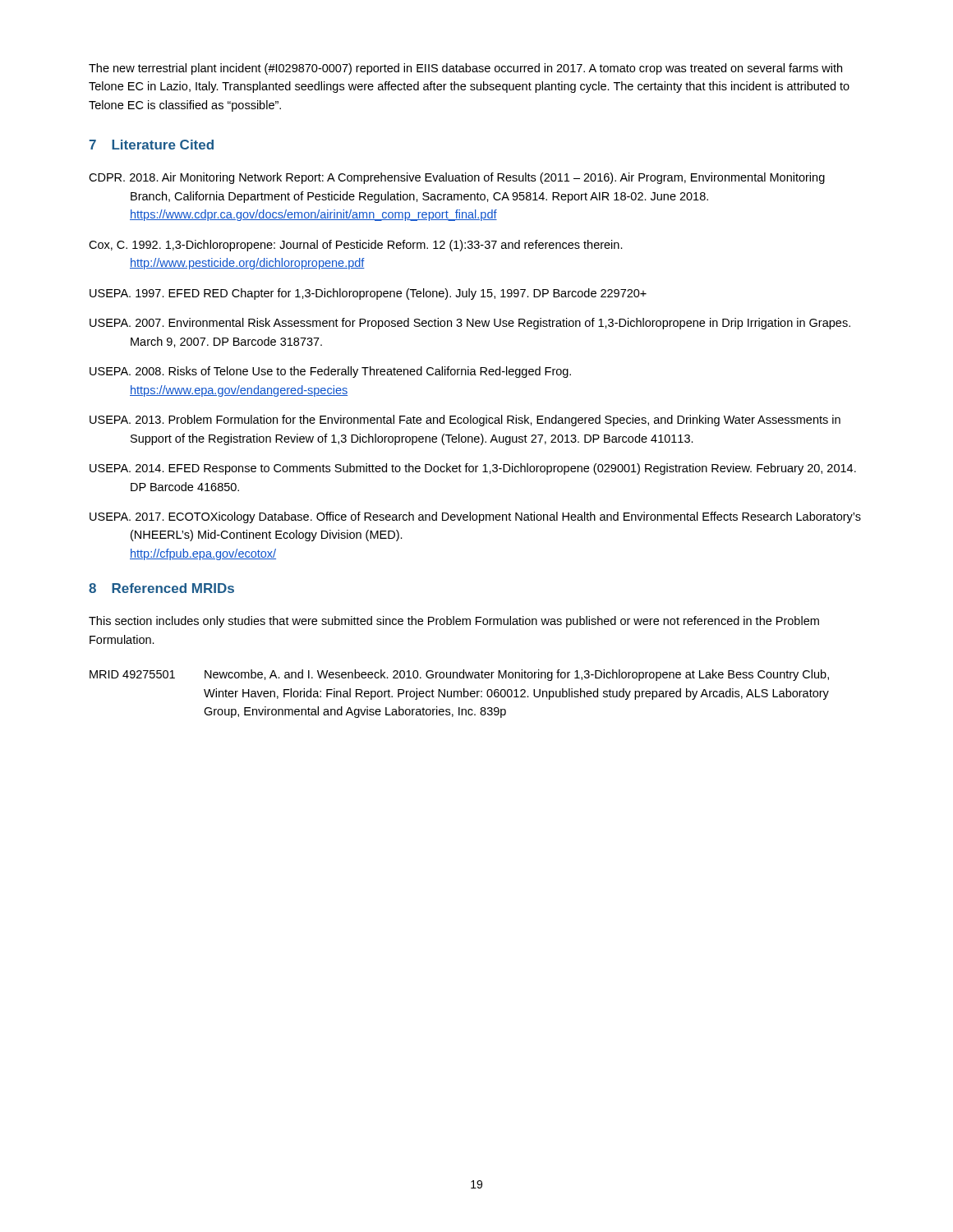Click on the passage starting "USEPA. 2013. Problem Formulation for the Environmental Fate"
The height and width of the screenshot is (1232, 953).
(x=476, y=429)
